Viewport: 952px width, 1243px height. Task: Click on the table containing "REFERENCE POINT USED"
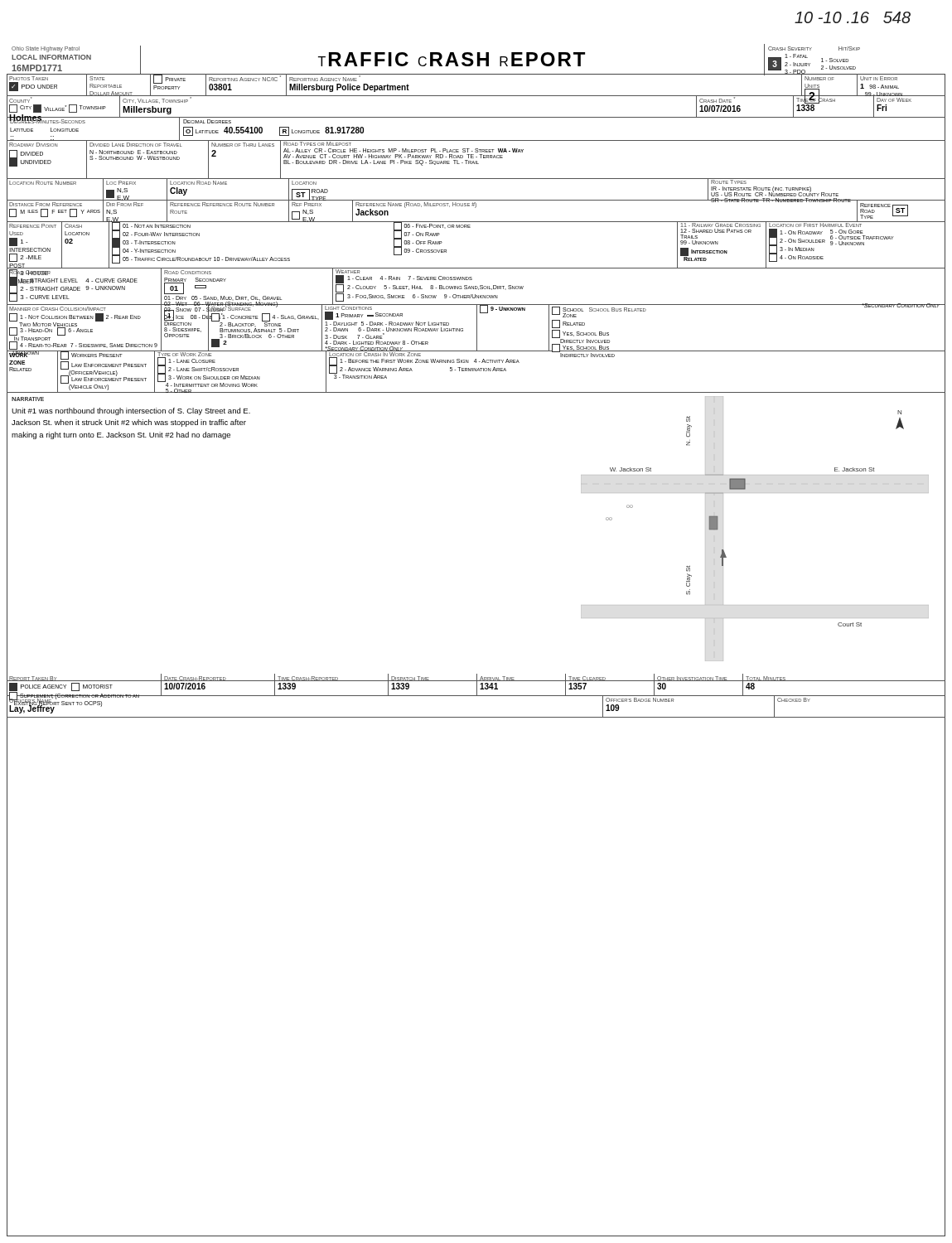coord(476,245)
